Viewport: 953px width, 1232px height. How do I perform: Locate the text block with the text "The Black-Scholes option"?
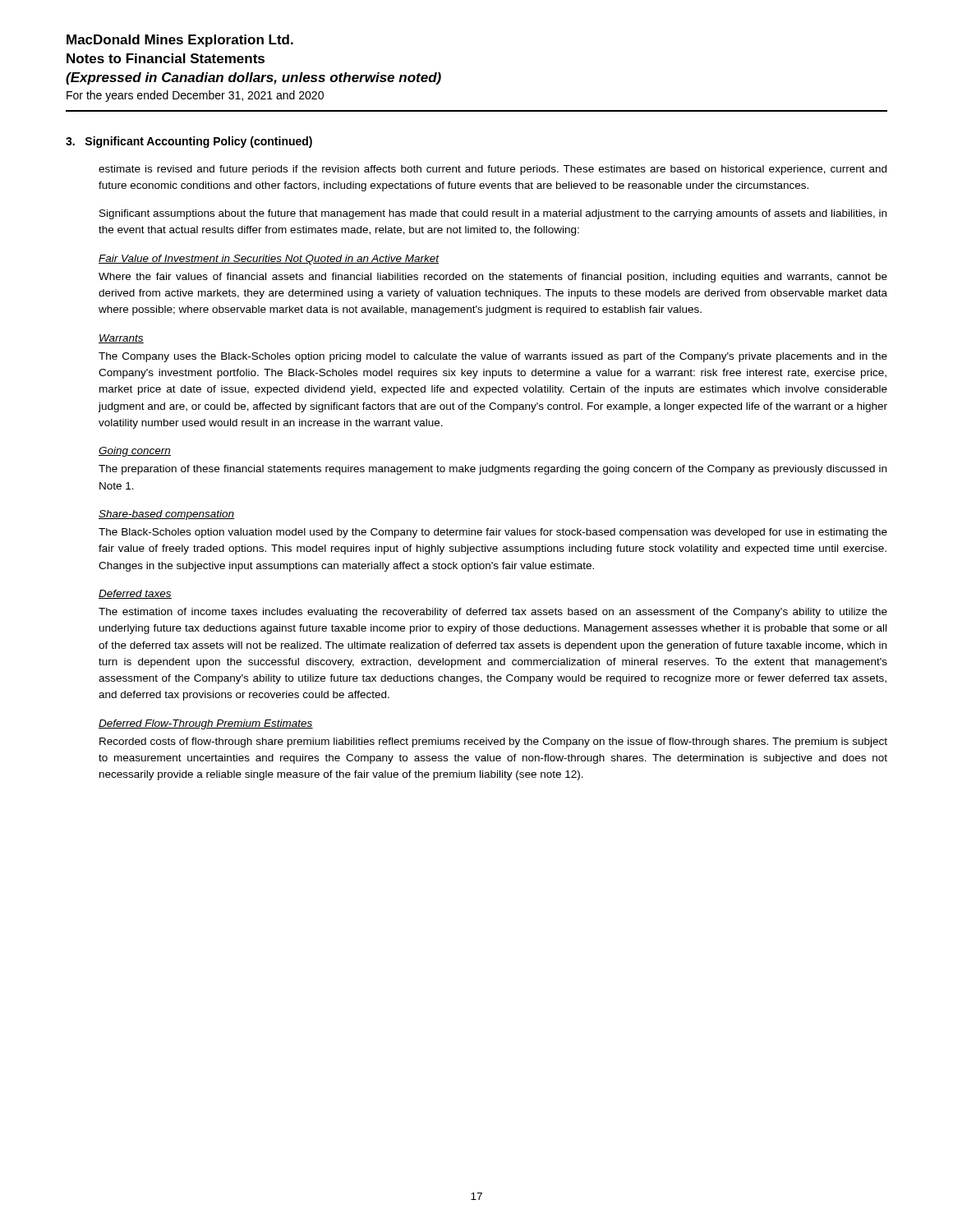tap(493, 549)
